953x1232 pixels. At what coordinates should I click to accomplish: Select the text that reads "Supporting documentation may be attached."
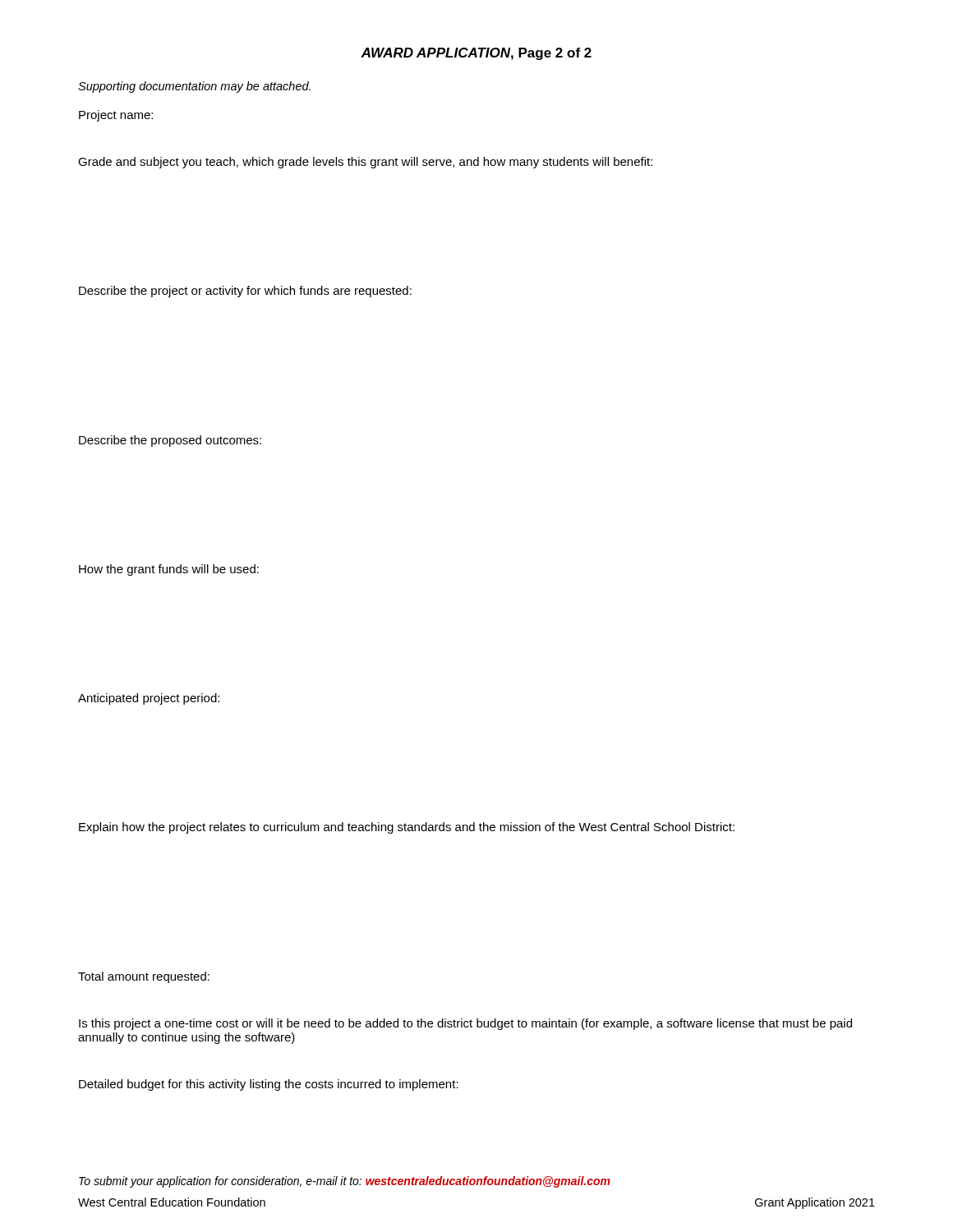point(195,86)
